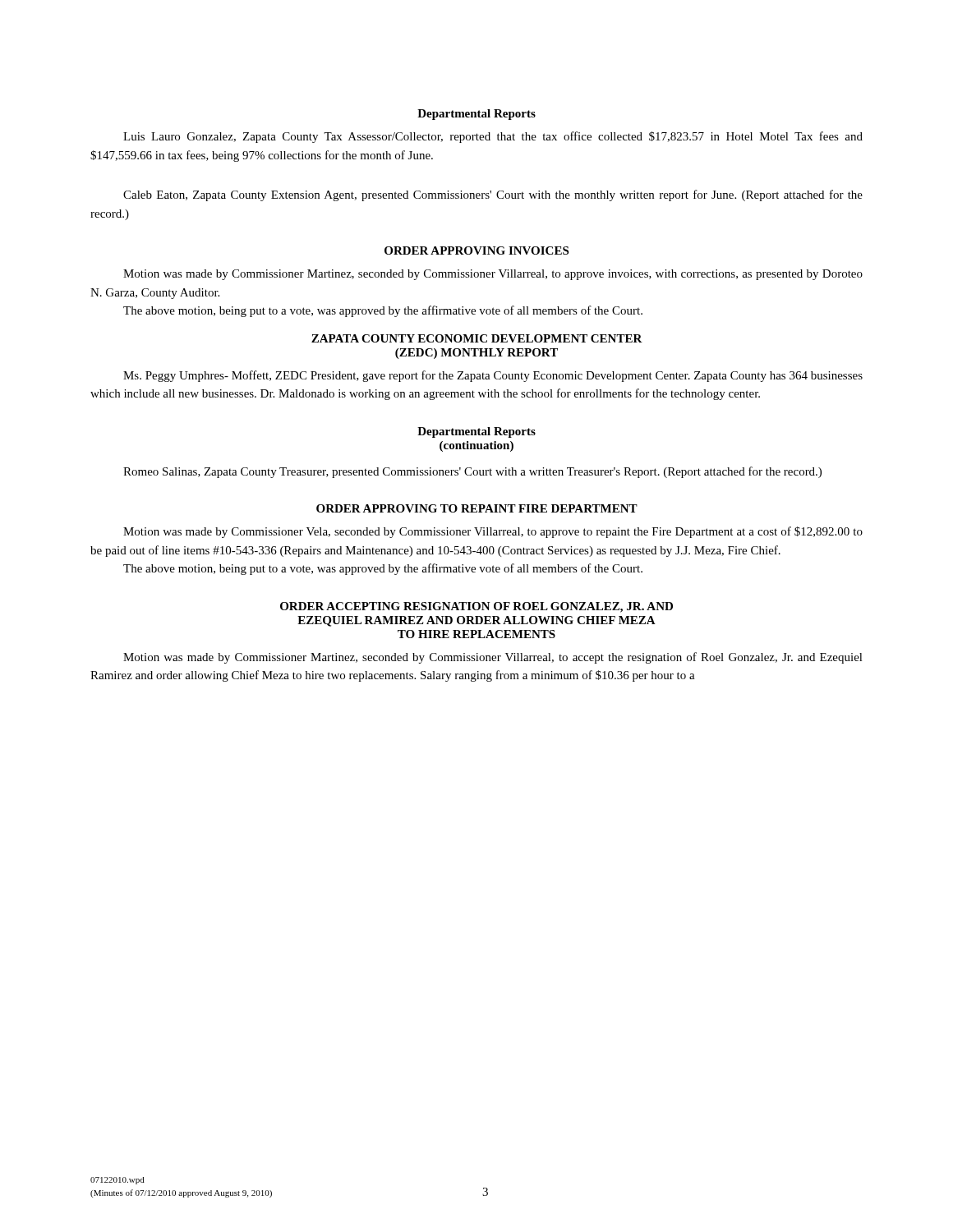The image size is (953, 1232).
Task: Click on the text starting "ORDER APPROVING TO REPAINT FIRE DEPARTMENT"
Action: (x=476, y=508)
